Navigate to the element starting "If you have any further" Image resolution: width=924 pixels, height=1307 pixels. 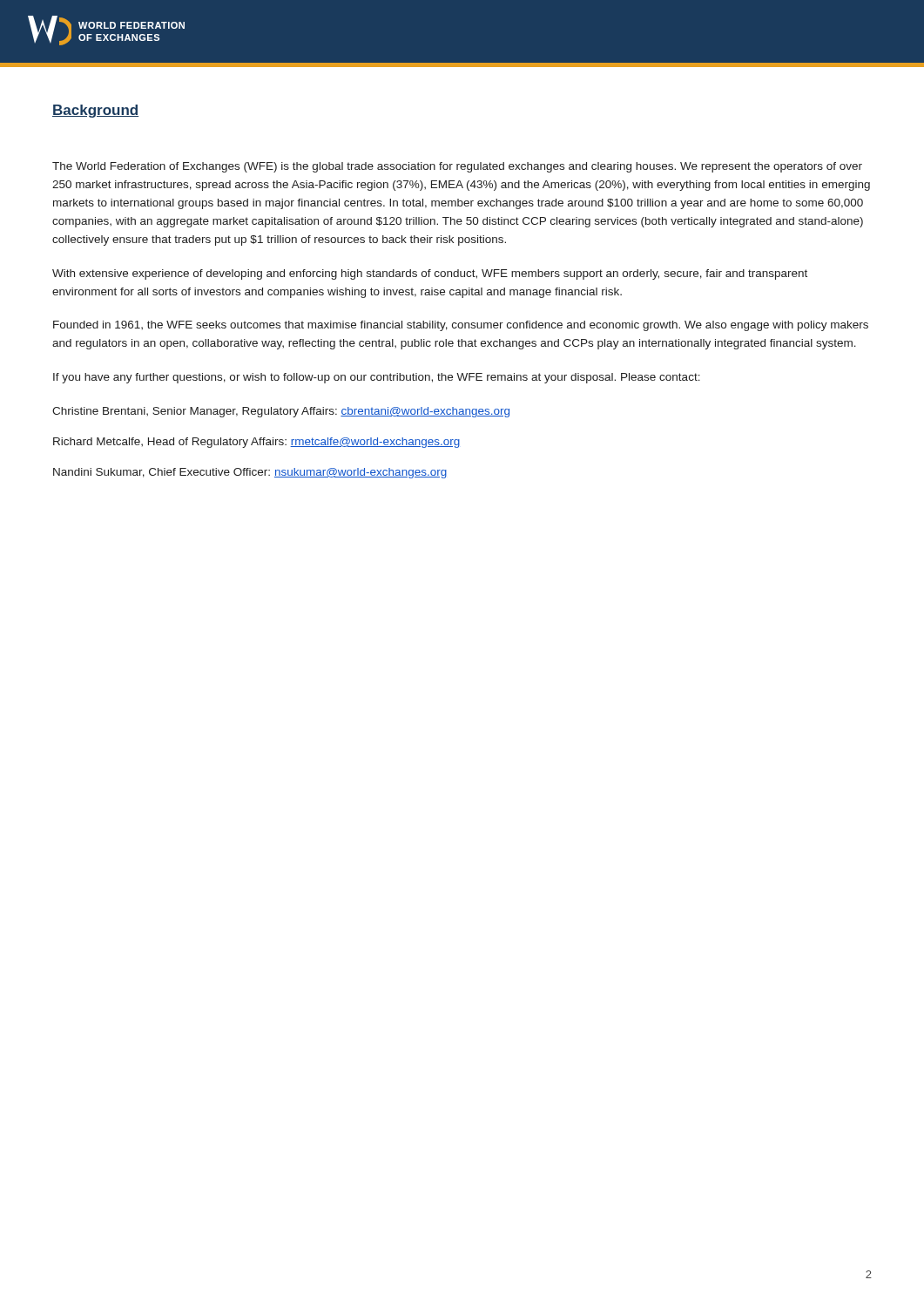click(376, 377)
